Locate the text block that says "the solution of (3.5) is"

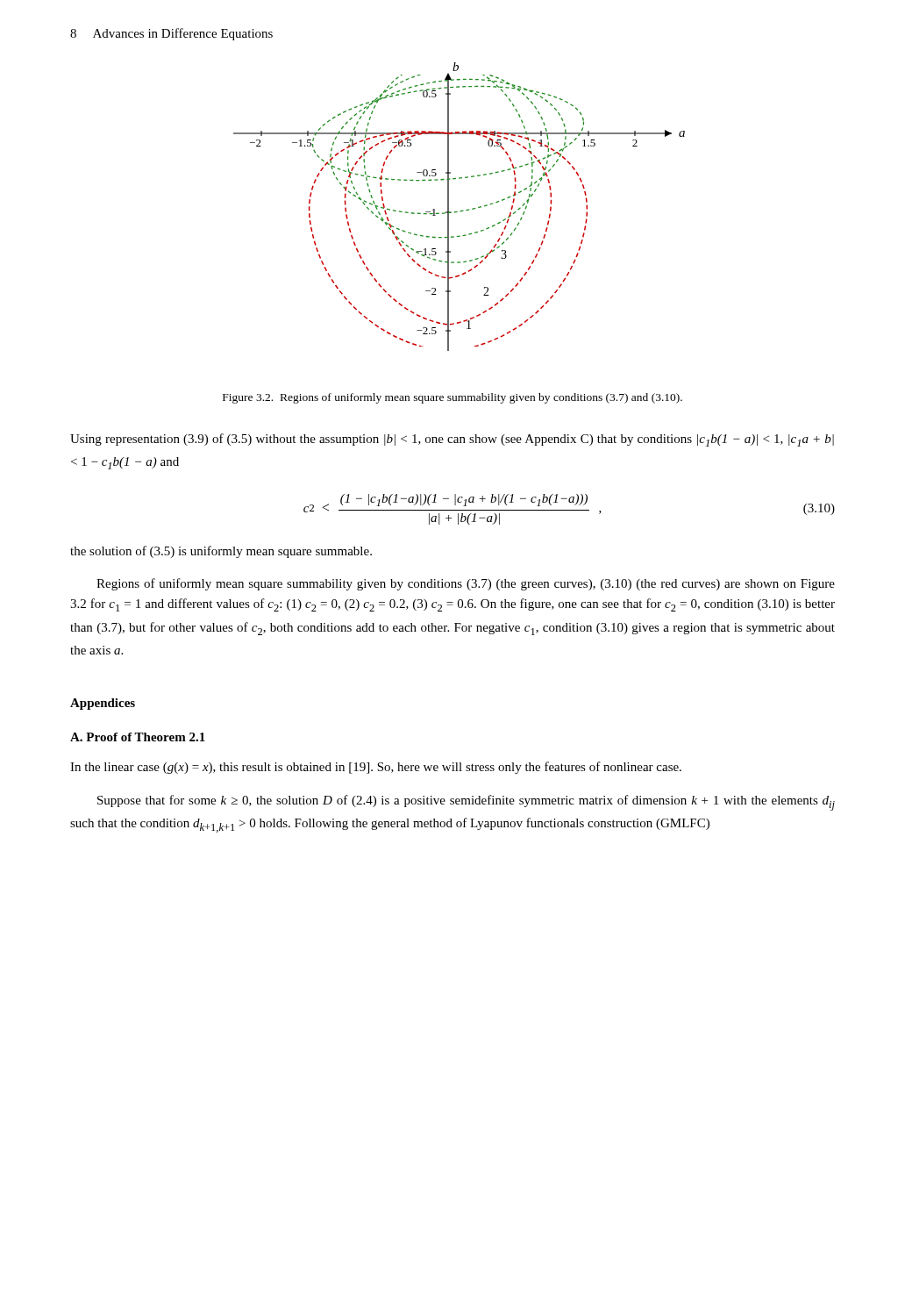(221, 551)
